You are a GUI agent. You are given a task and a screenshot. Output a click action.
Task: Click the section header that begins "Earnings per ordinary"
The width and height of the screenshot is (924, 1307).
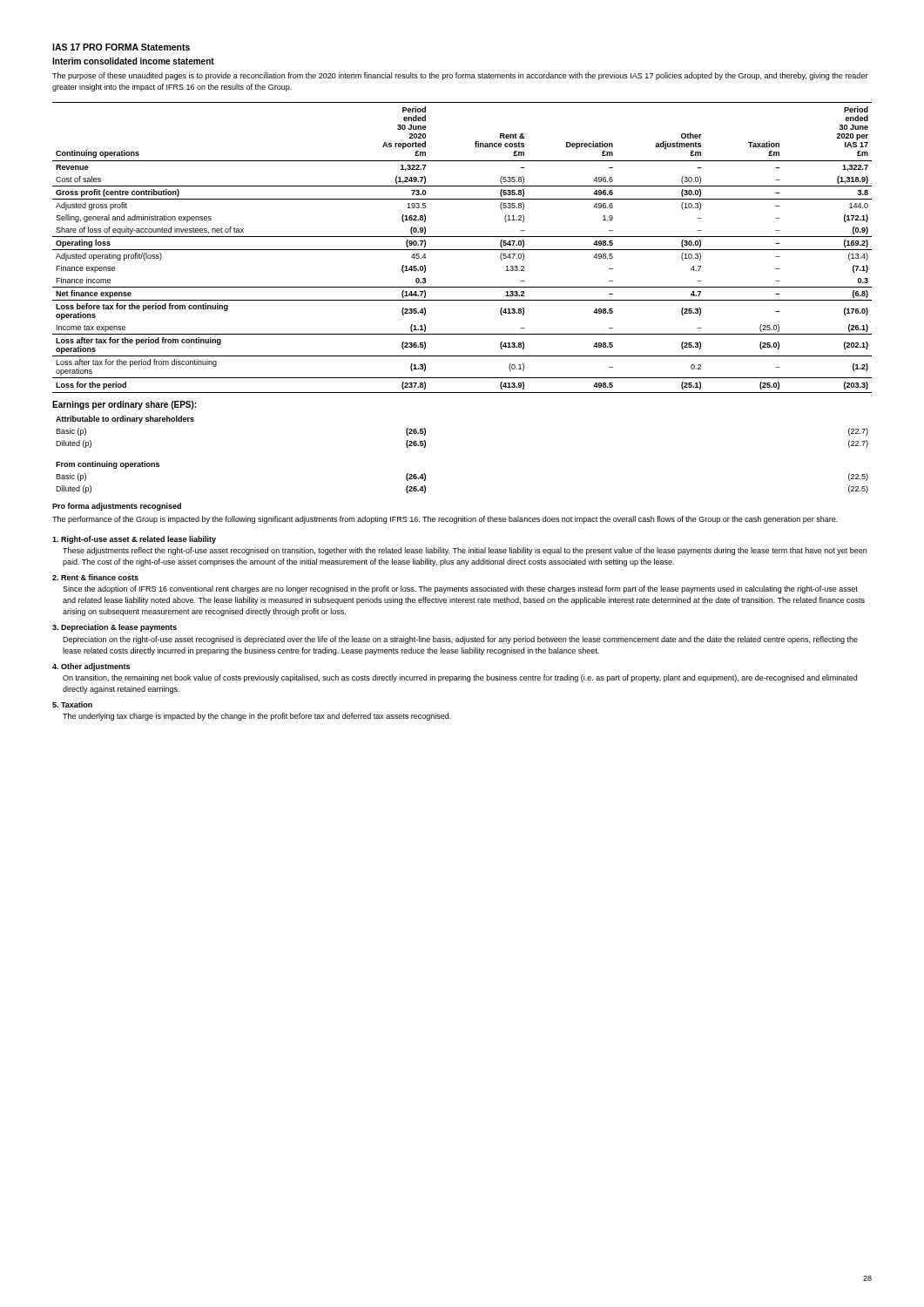pyautogui.click(x=125, y=405)
